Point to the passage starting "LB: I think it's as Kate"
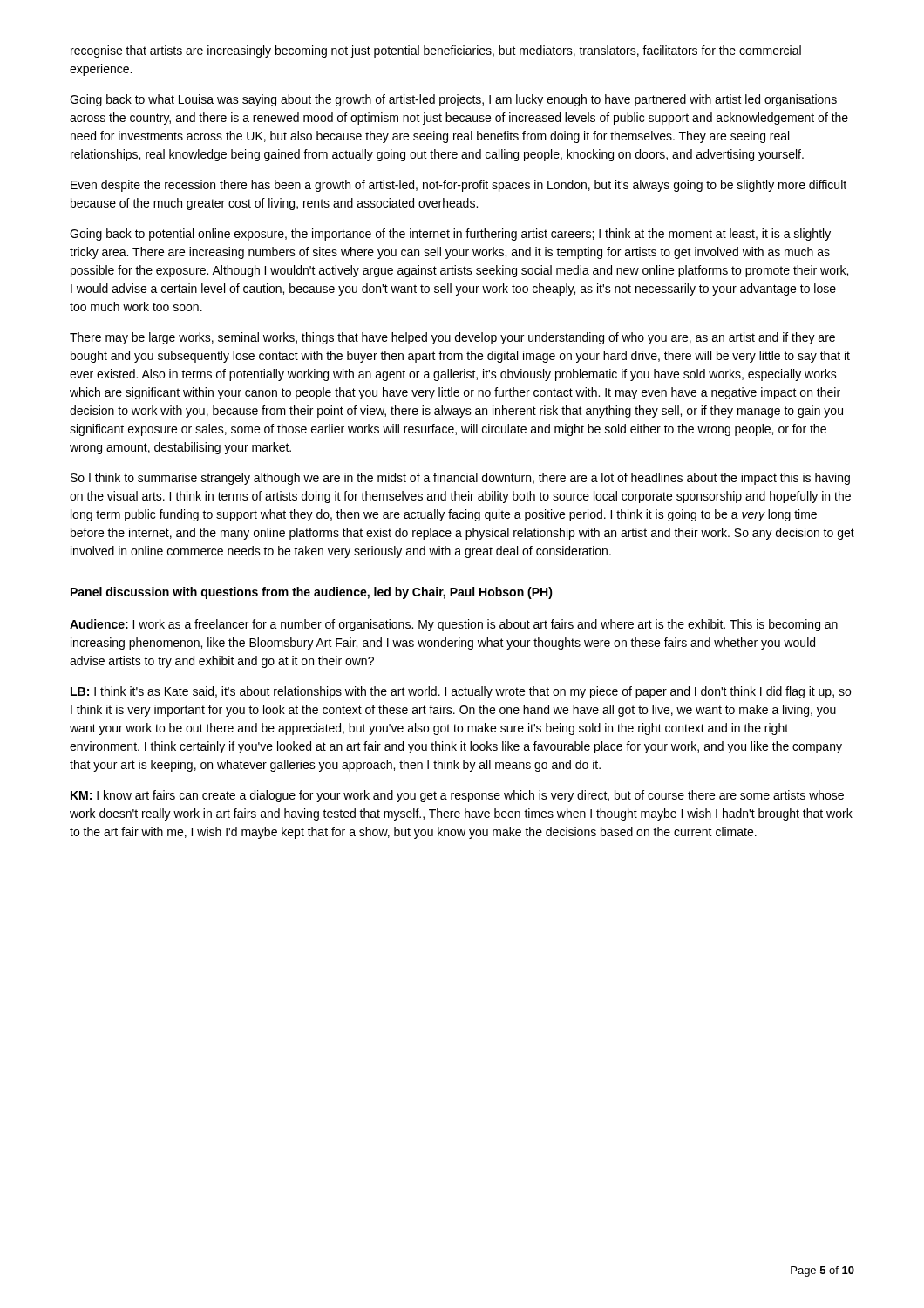The width and height of the screenshot is (924, 1308). click(462, 729)
